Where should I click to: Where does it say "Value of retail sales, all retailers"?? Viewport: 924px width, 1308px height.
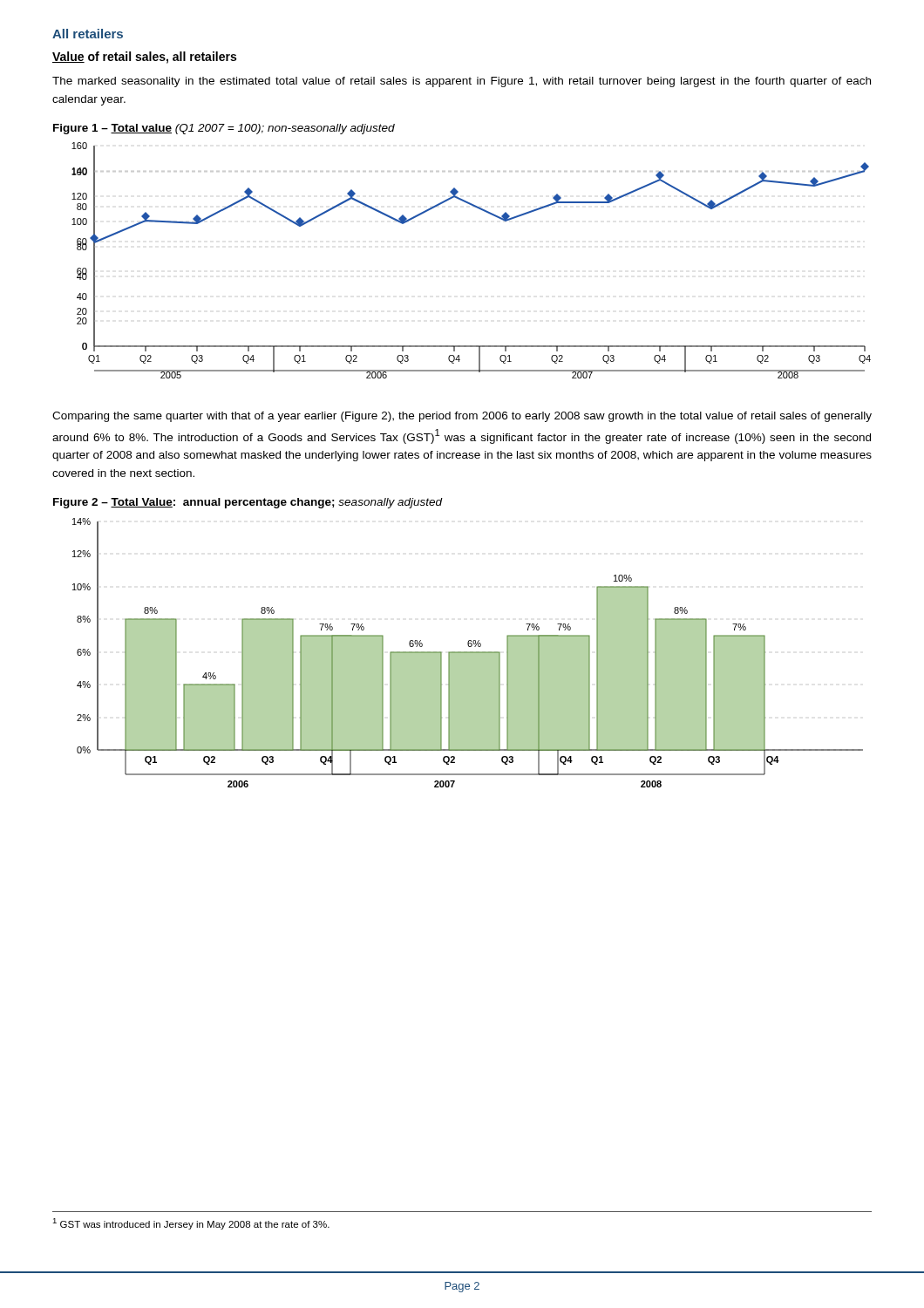(x=145, y=57)
